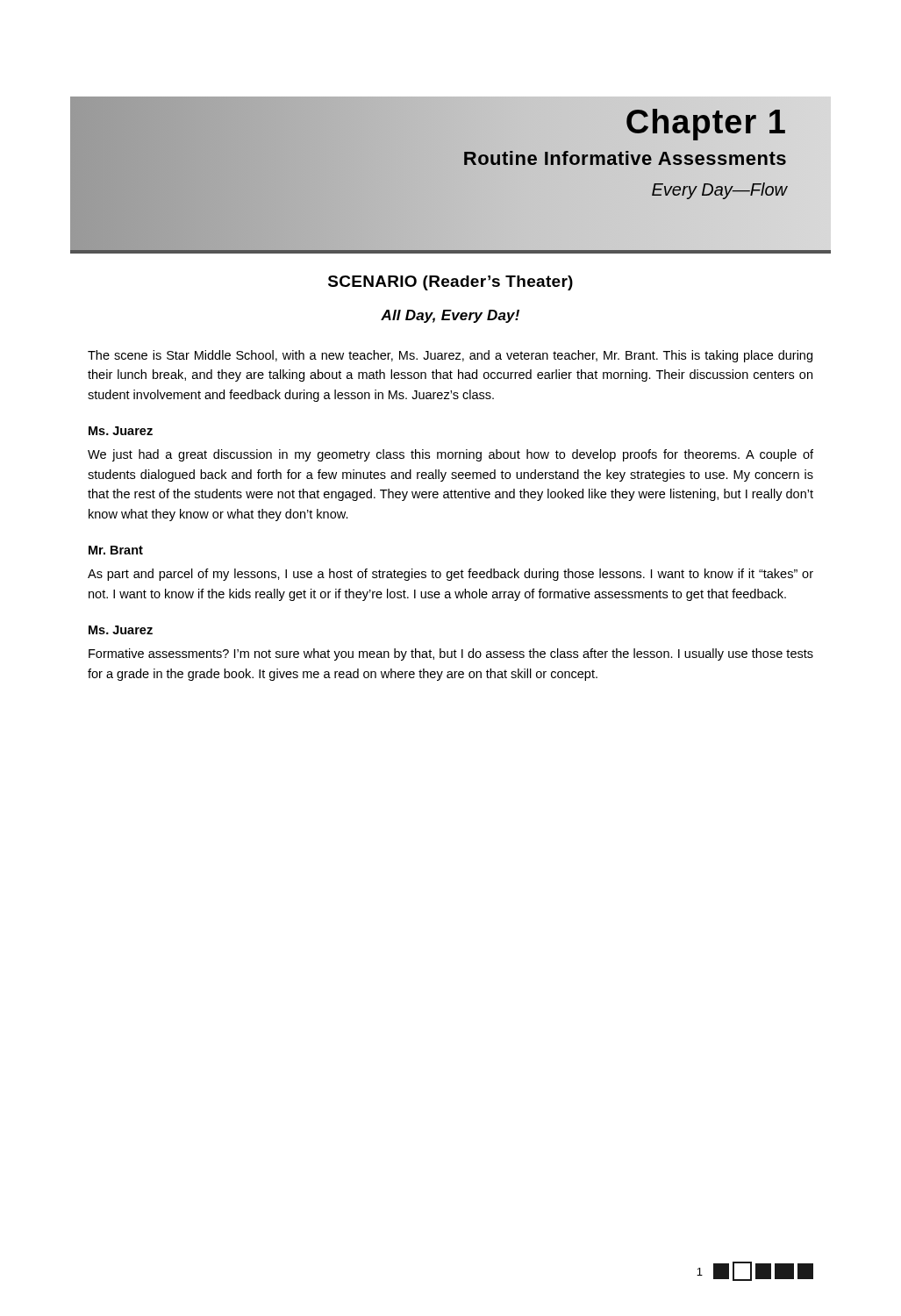This screenshot has height=1316, width=901.
Task: Find the text block that says "We just had a great discussion"
Action: [450, 484]
